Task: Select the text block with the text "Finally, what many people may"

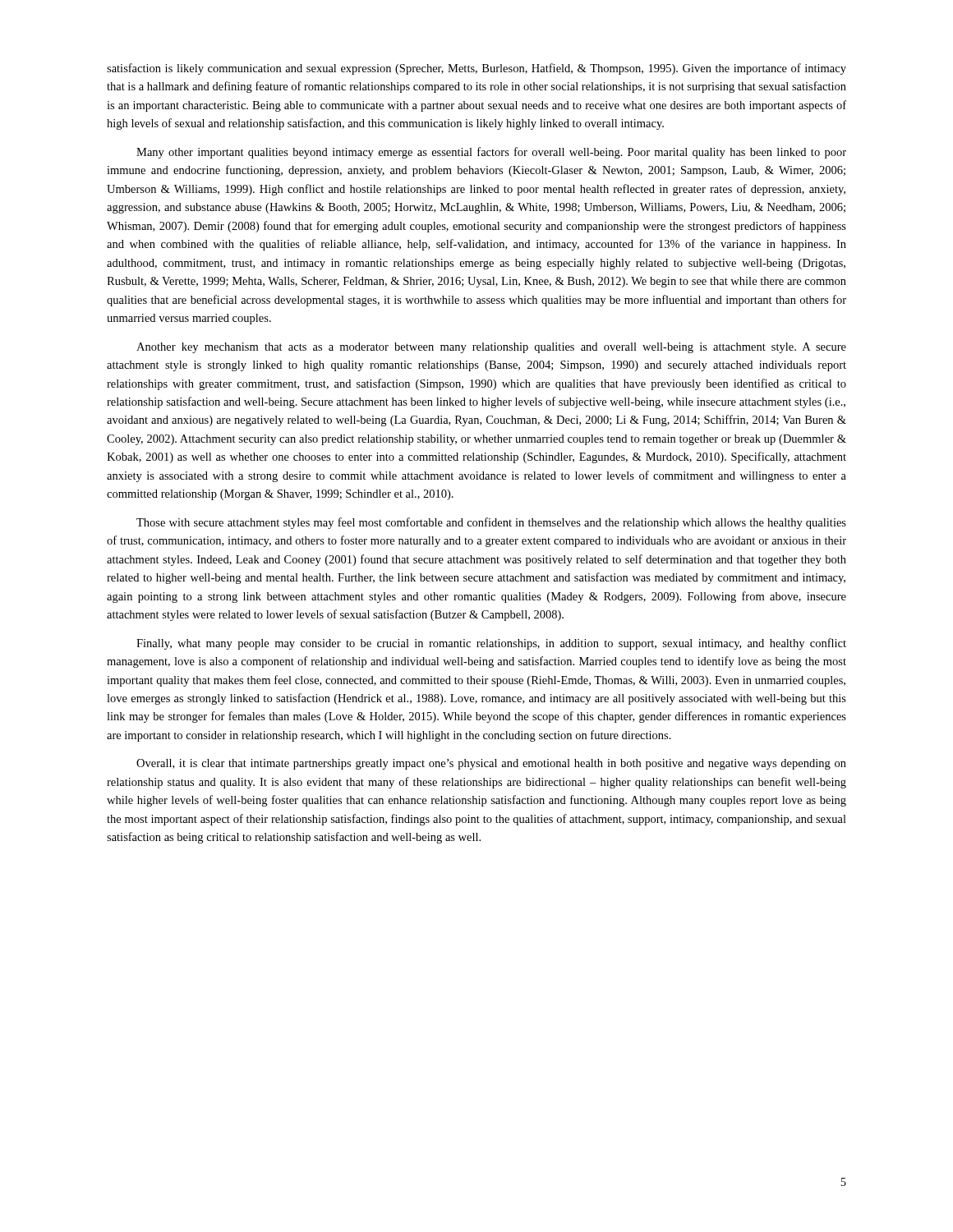Action: tap(476, 689)
